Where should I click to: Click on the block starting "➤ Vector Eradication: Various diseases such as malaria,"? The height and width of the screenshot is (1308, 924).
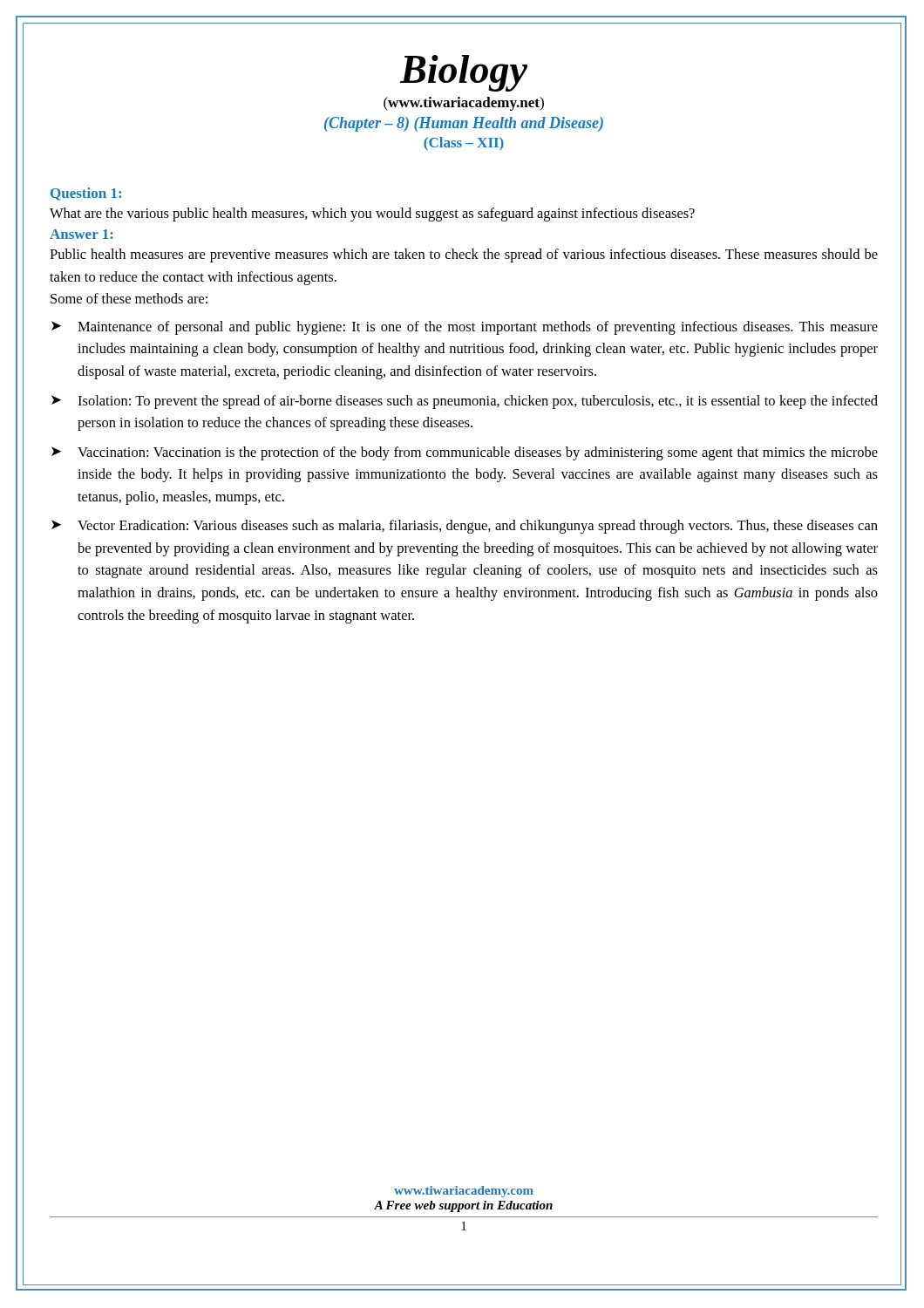coord(464,571)
